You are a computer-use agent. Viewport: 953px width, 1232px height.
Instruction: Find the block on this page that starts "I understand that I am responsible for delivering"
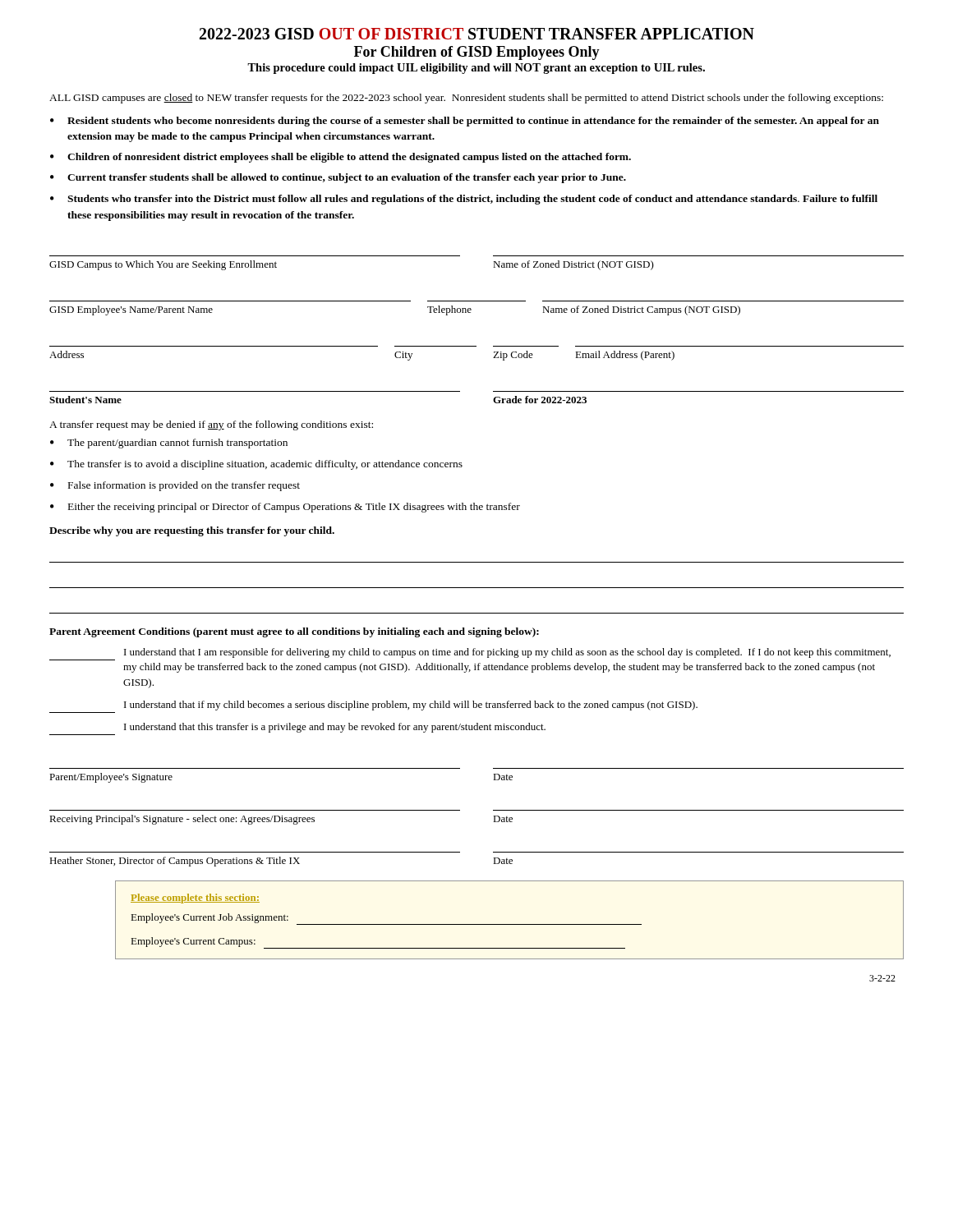[x=476, y=668]
